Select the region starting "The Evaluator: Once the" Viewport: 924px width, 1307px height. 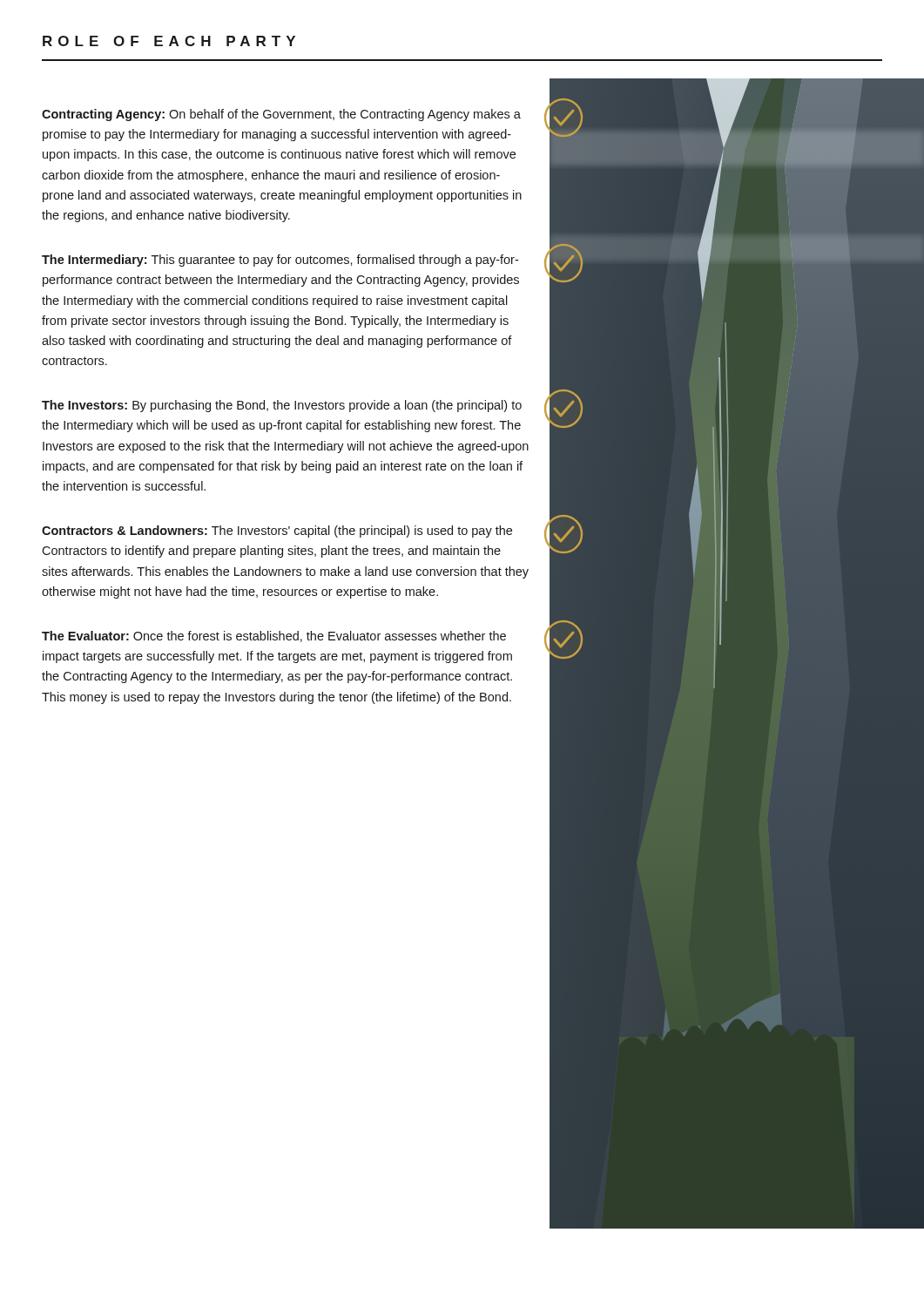286,665
